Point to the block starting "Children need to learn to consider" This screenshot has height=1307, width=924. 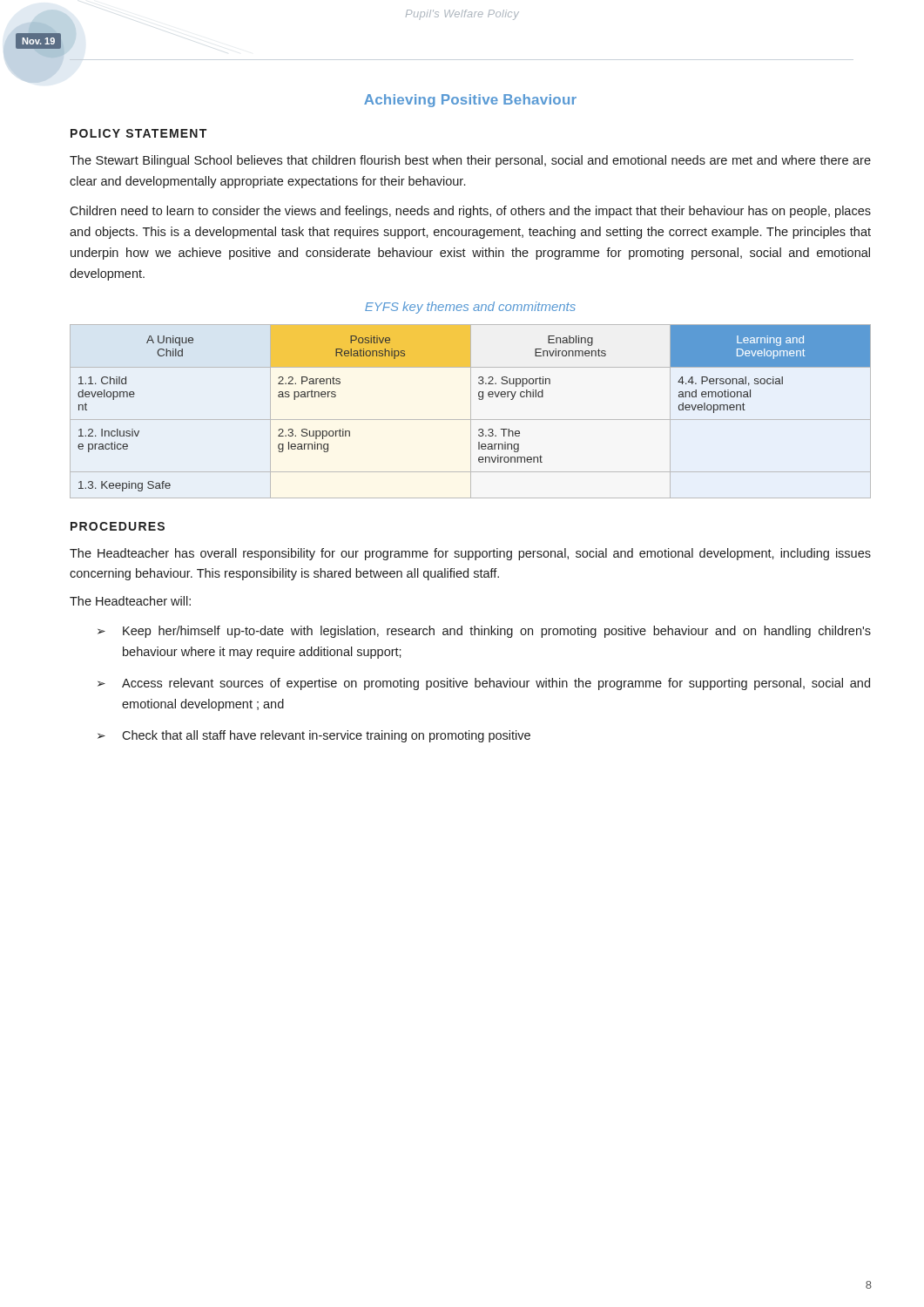click(470, 242)
